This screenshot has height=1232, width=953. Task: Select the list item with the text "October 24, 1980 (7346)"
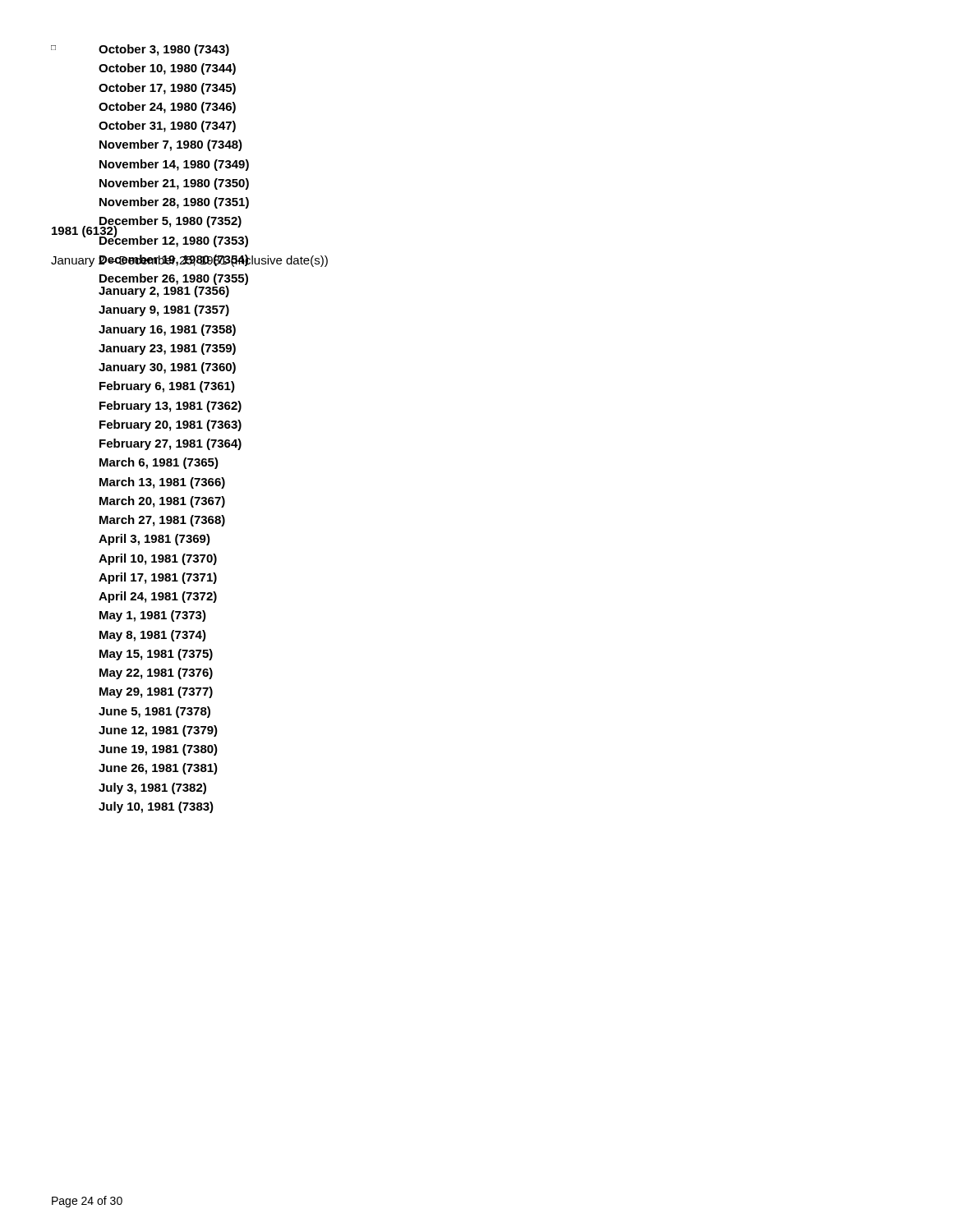tap(167, 106)
